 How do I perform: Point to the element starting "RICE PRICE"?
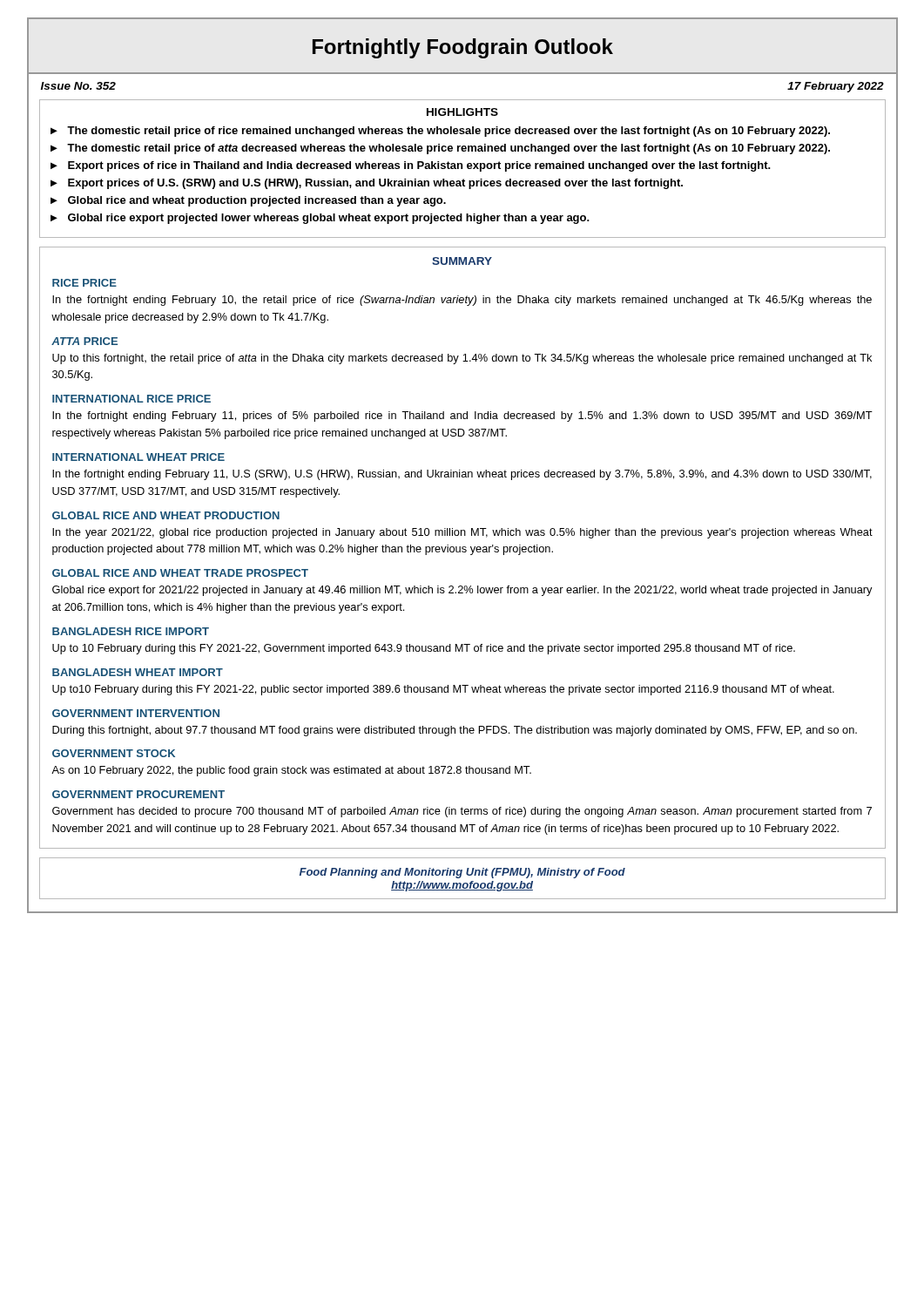84,283
